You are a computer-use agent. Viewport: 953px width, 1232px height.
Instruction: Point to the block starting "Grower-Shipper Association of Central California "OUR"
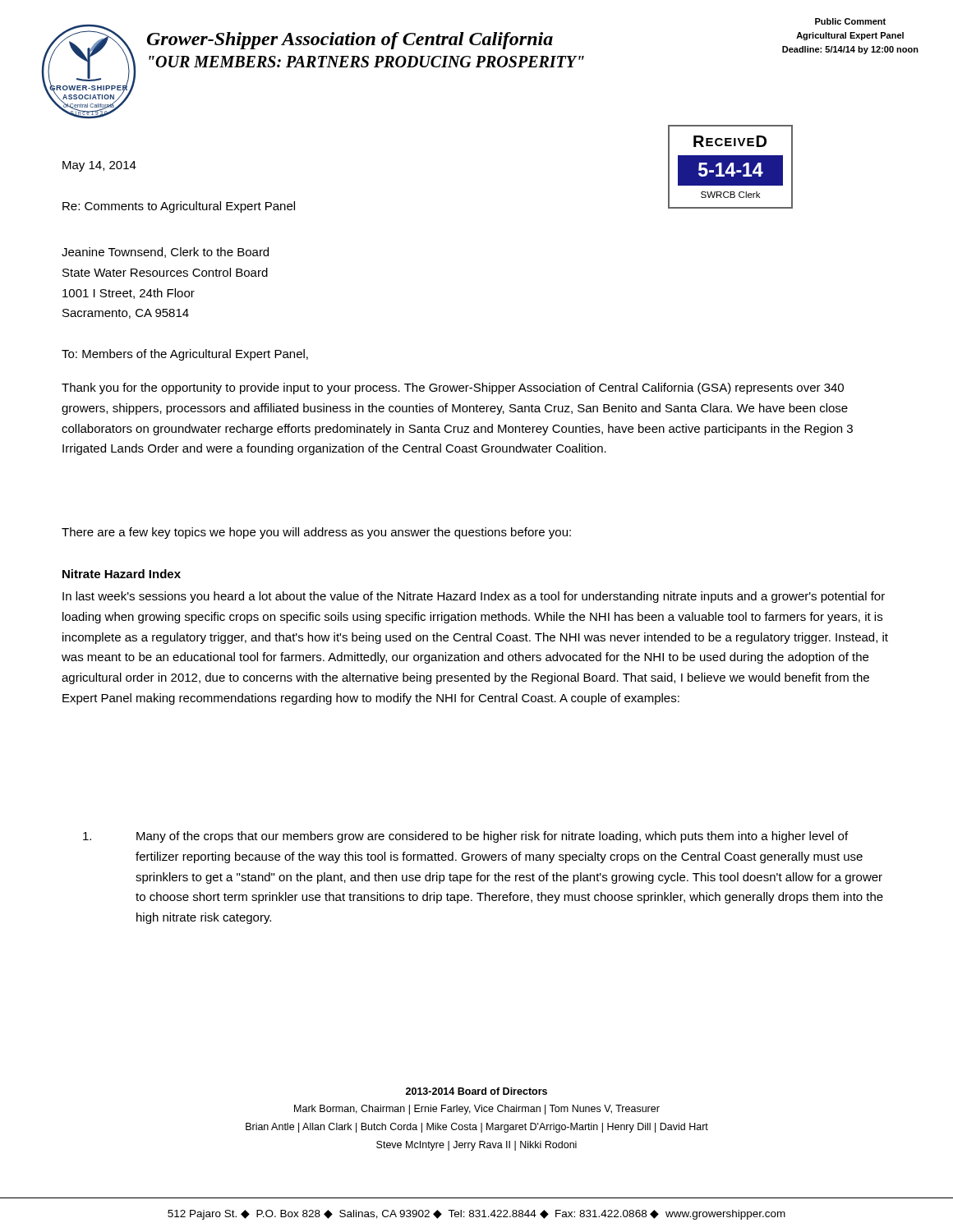point(430,50)
